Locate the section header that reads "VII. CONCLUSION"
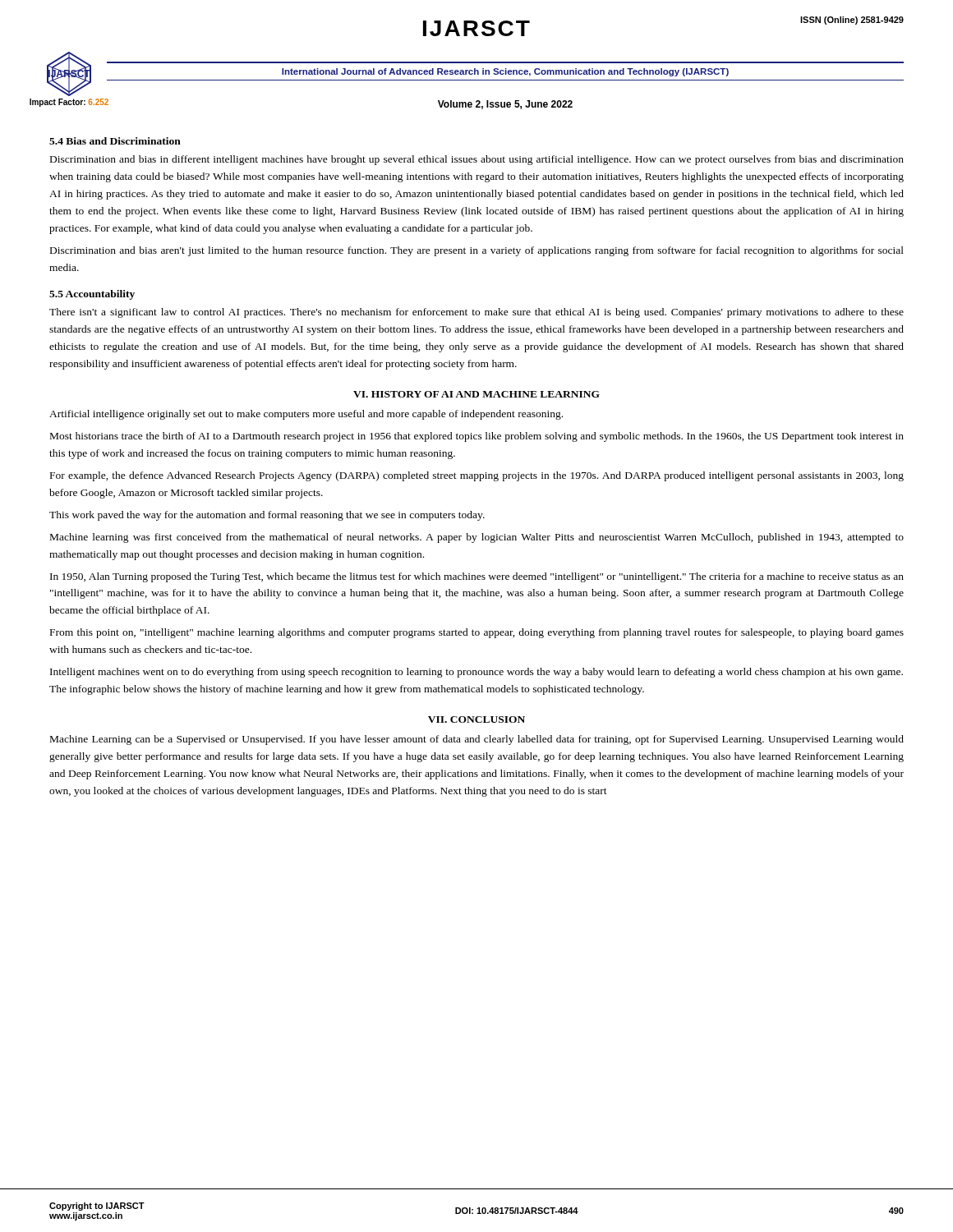 point(476,719)
